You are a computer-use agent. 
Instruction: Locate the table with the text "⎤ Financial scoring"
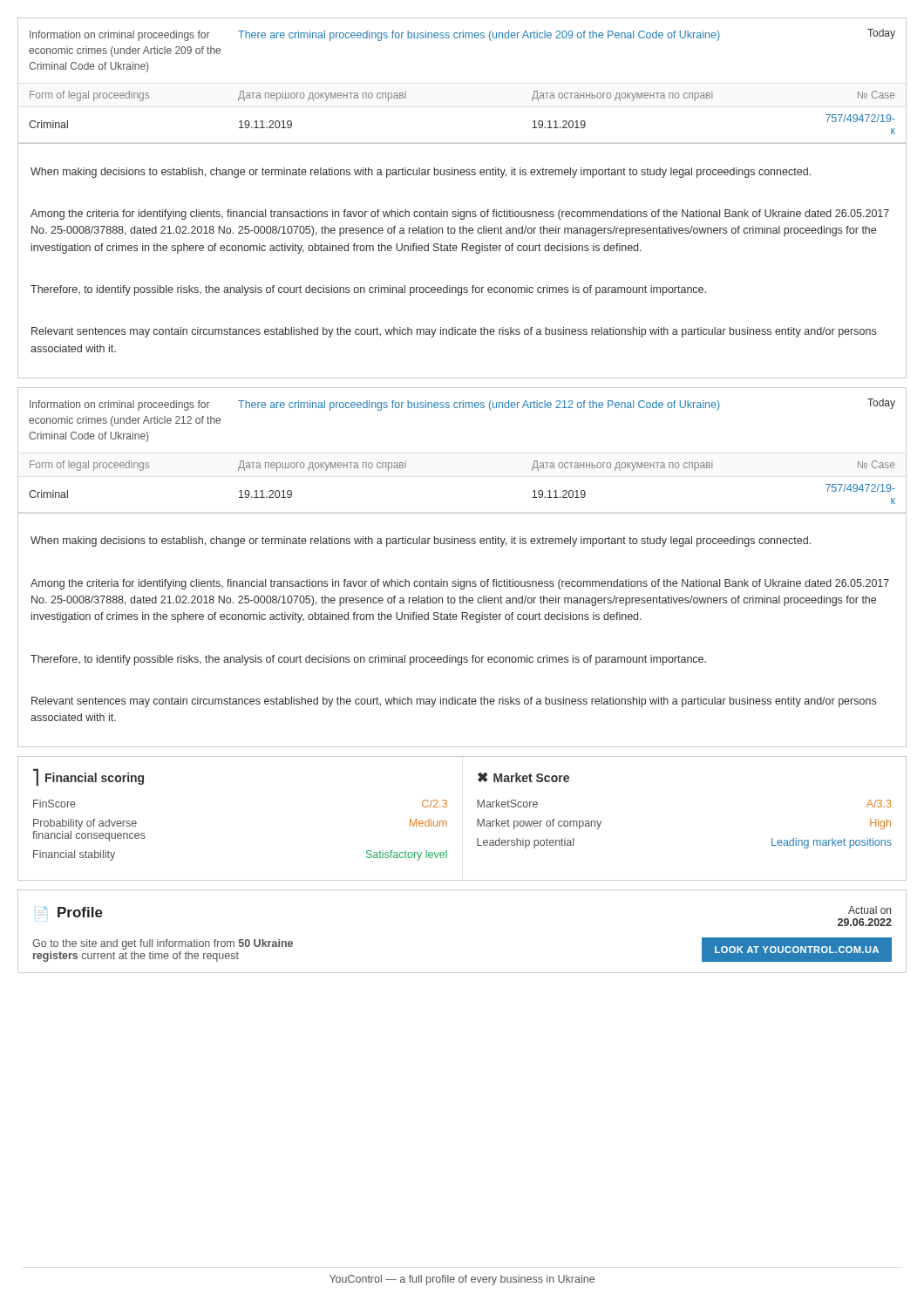tap(240, 819)
